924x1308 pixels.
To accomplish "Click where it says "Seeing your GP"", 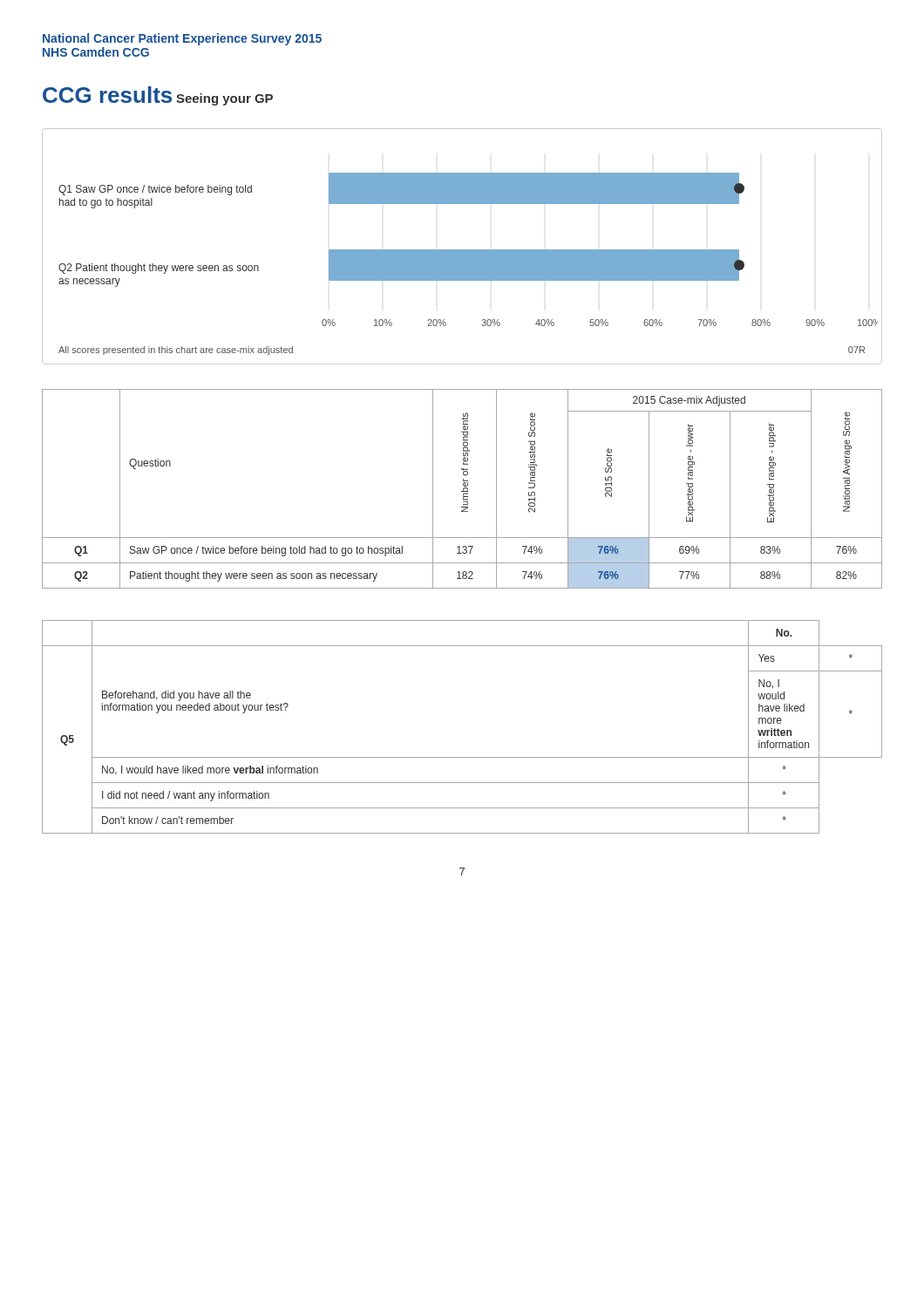I will coord(225,98).
